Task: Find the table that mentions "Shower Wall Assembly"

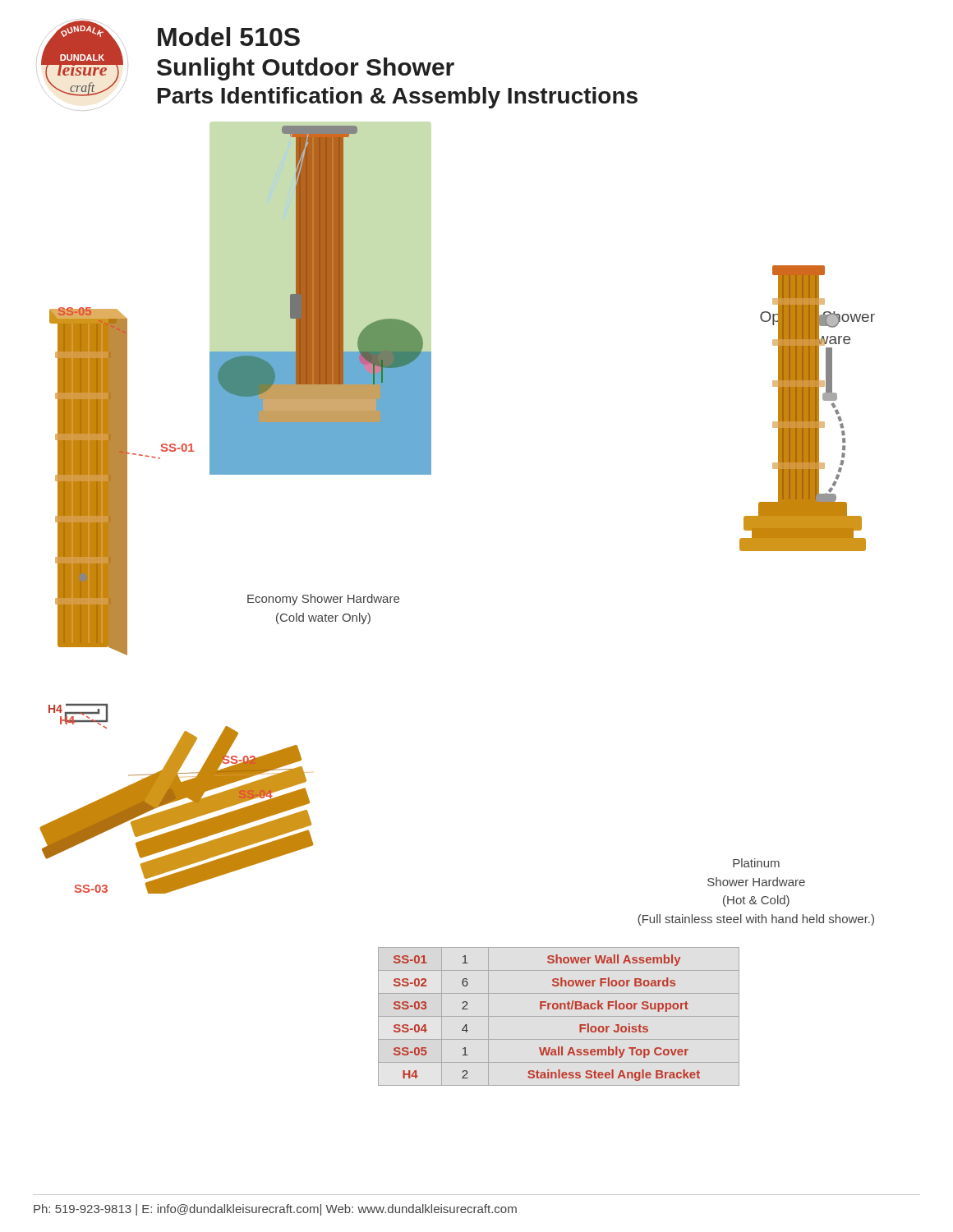Action: (x=559, y=1016)
